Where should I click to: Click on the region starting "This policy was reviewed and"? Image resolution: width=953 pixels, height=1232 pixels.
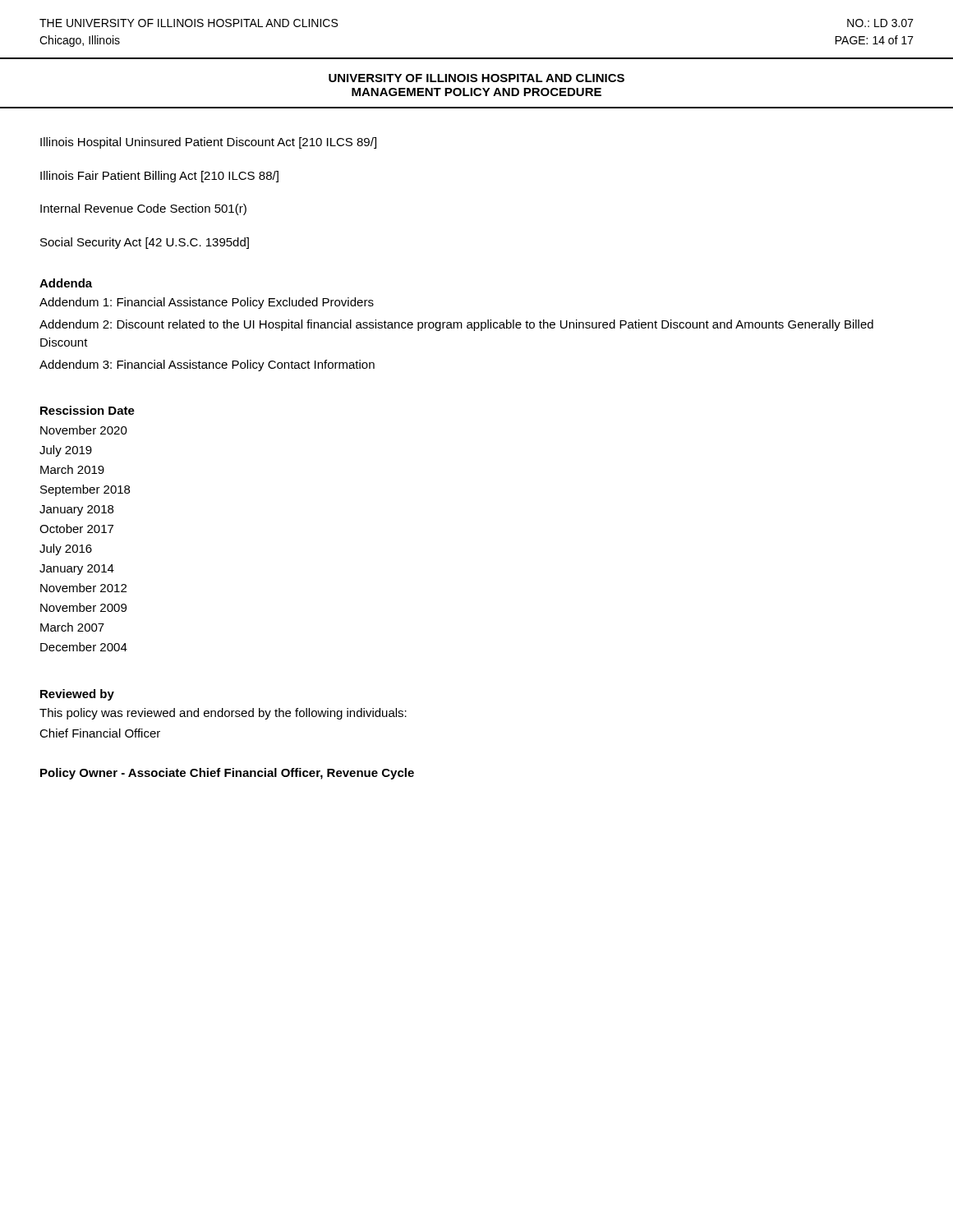tap(223, 714)
